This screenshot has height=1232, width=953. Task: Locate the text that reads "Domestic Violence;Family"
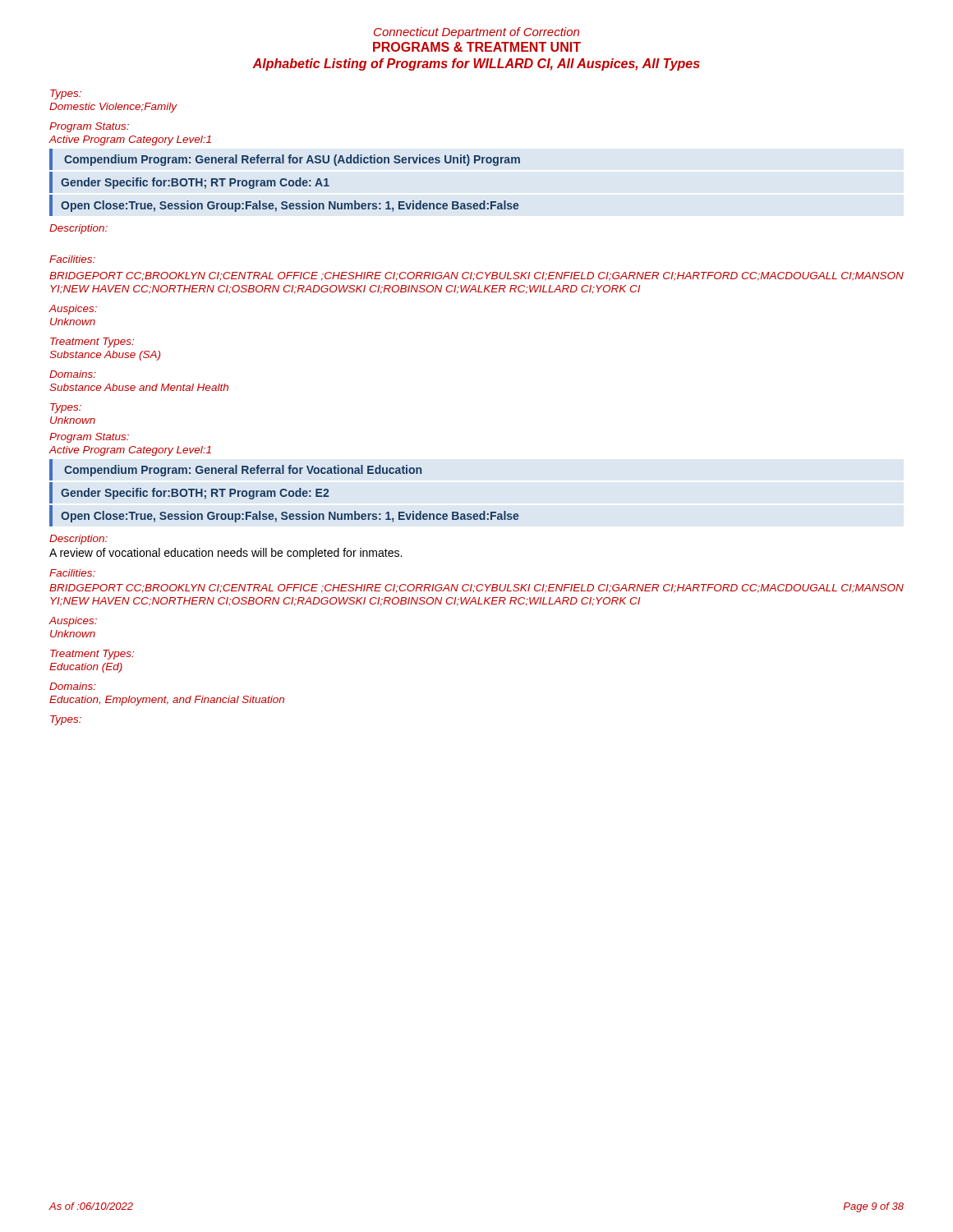(113, 106)
